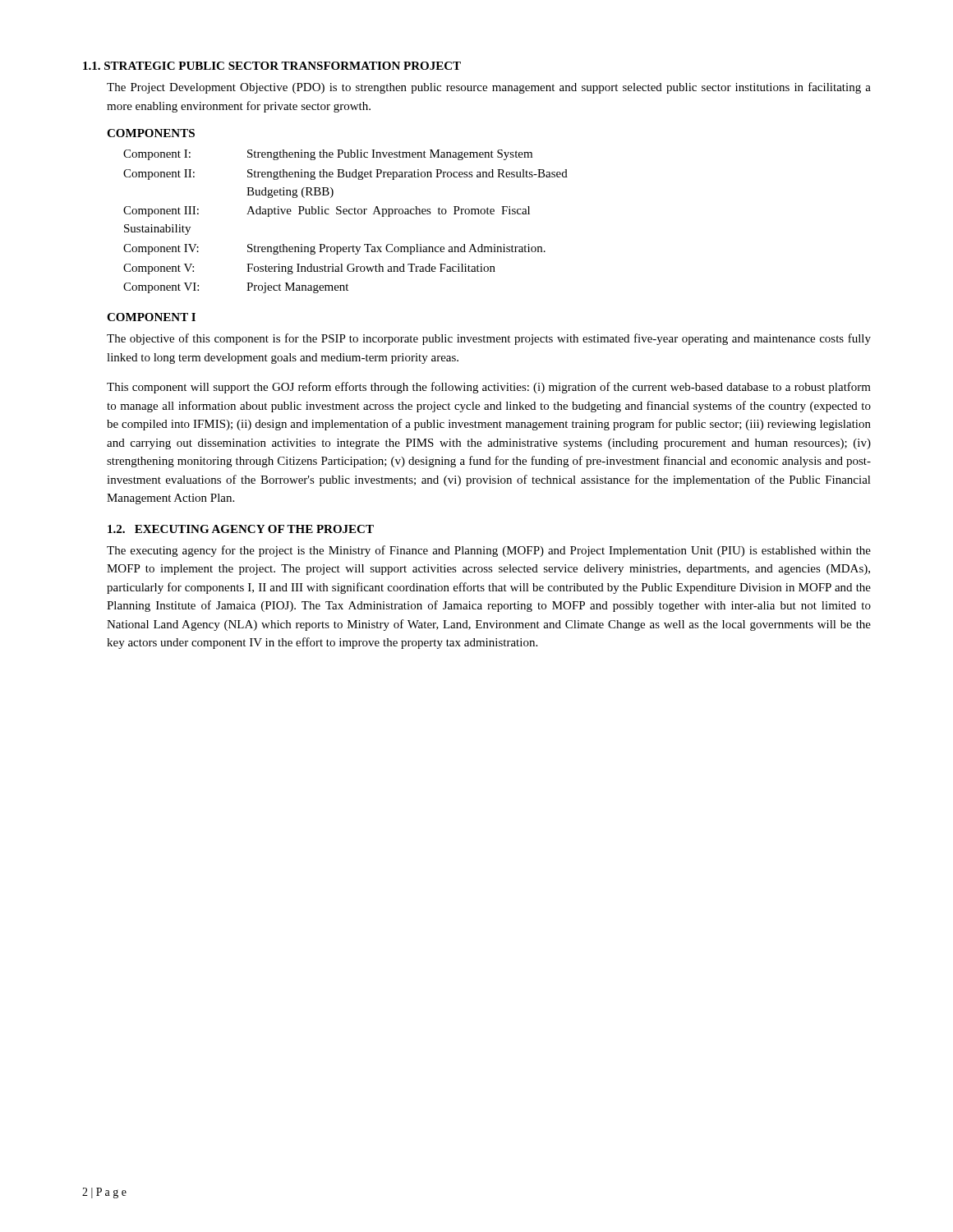This screenshot has height=1232, width=953.
Task: Click the section header that begins "1.1. STRATEGIC PUBLIC SECTOR"
Action: (272, 66)
